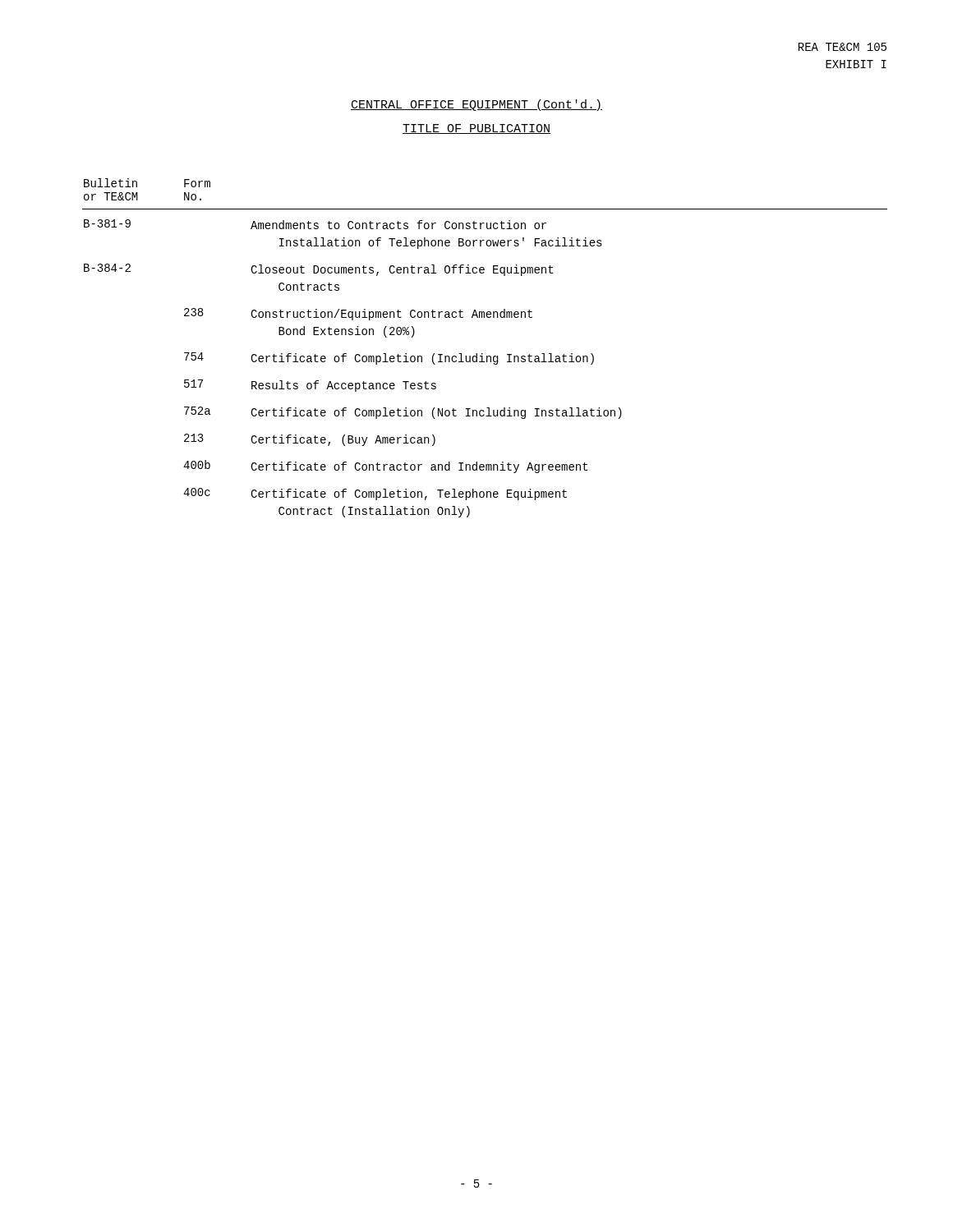Locate the text "TITLE OF PUBLICATION"
The image size is (953, 1232).
pyautogui.click(x=476, y=129)
